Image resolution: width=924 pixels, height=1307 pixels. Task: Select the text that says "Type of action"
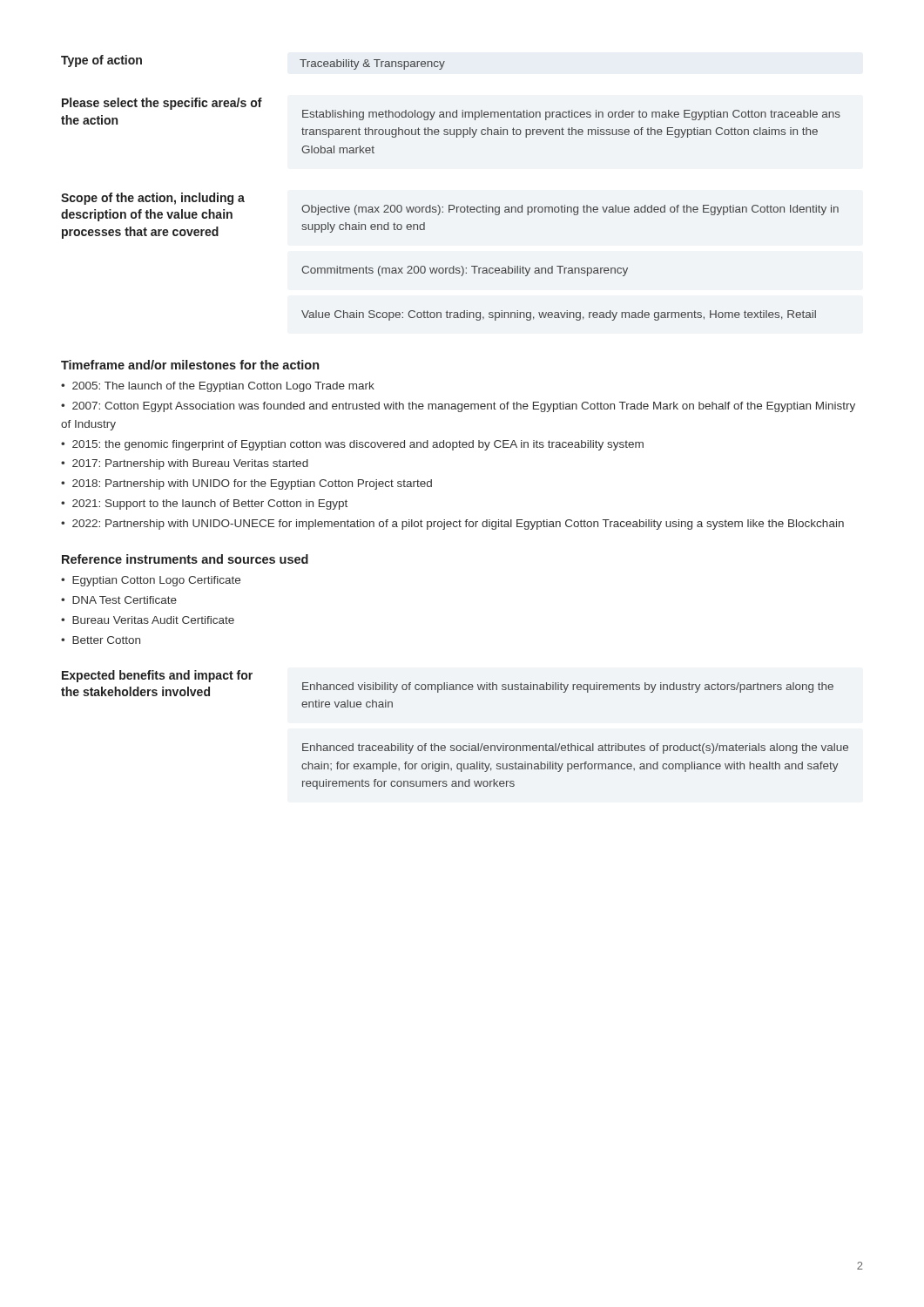(x=102, y=60)
